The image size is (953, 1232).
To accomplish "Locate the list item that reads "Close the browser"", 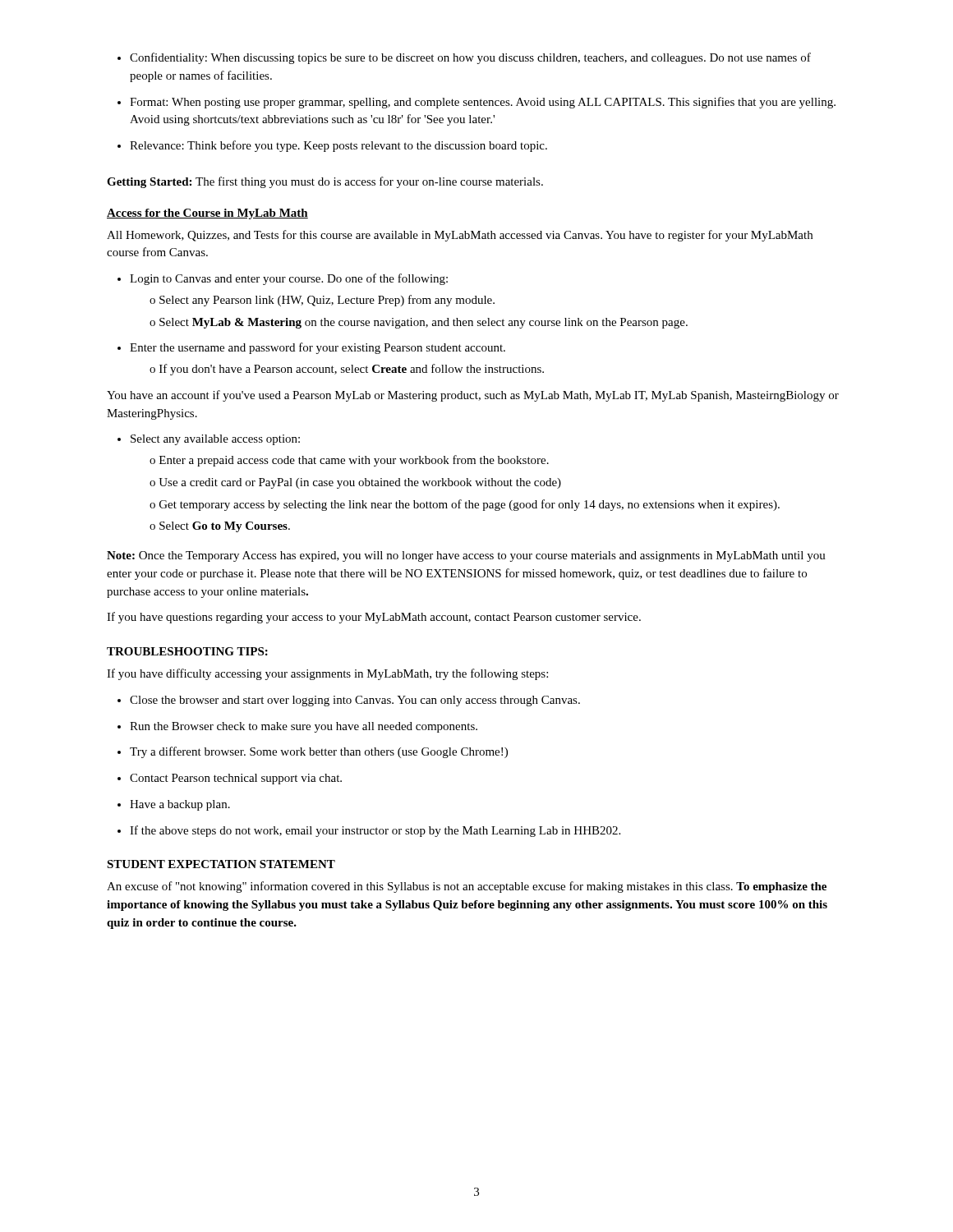I will click(476, 766).
